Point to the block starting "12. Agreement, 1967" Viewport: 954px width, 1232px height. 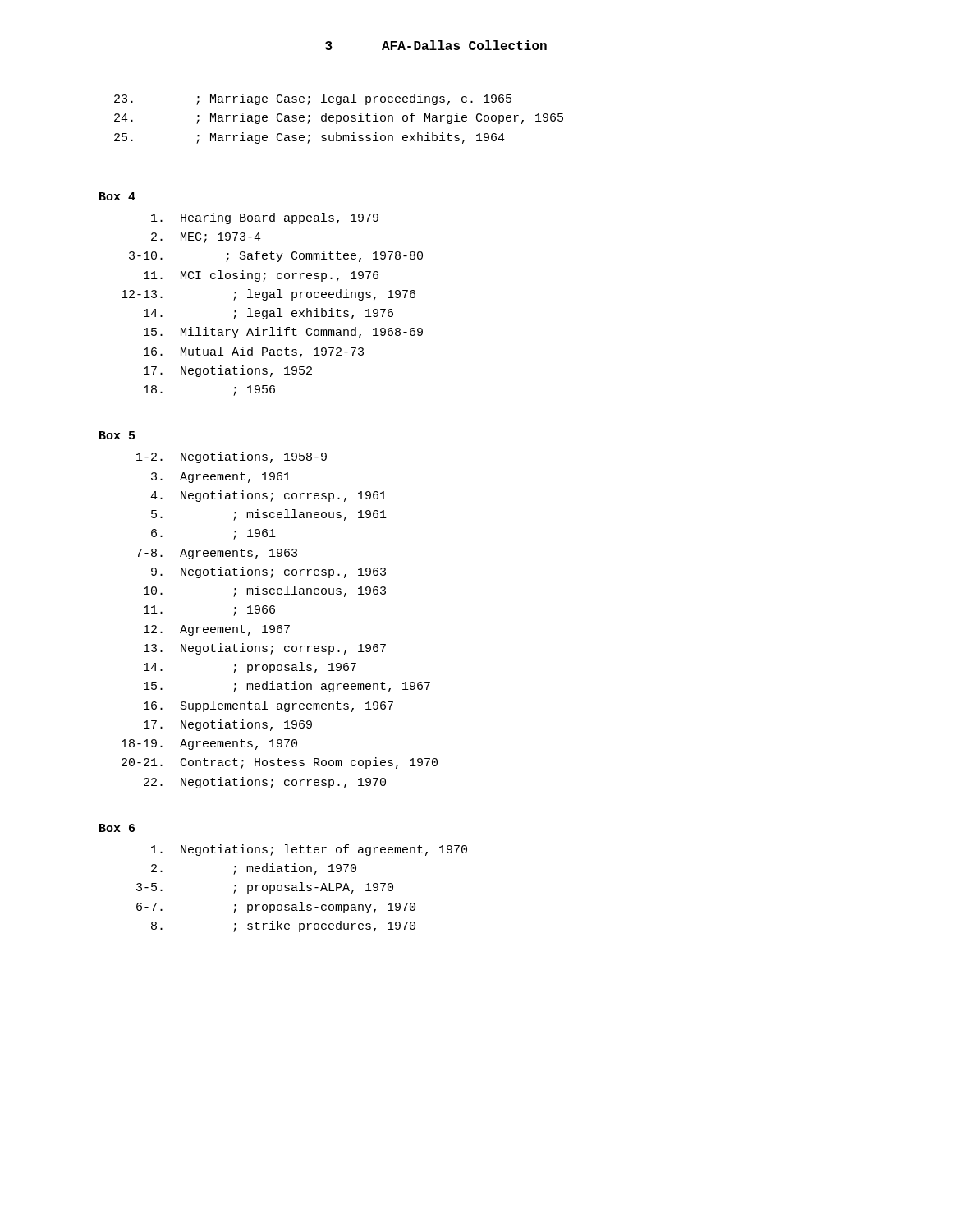coord(217,630)
